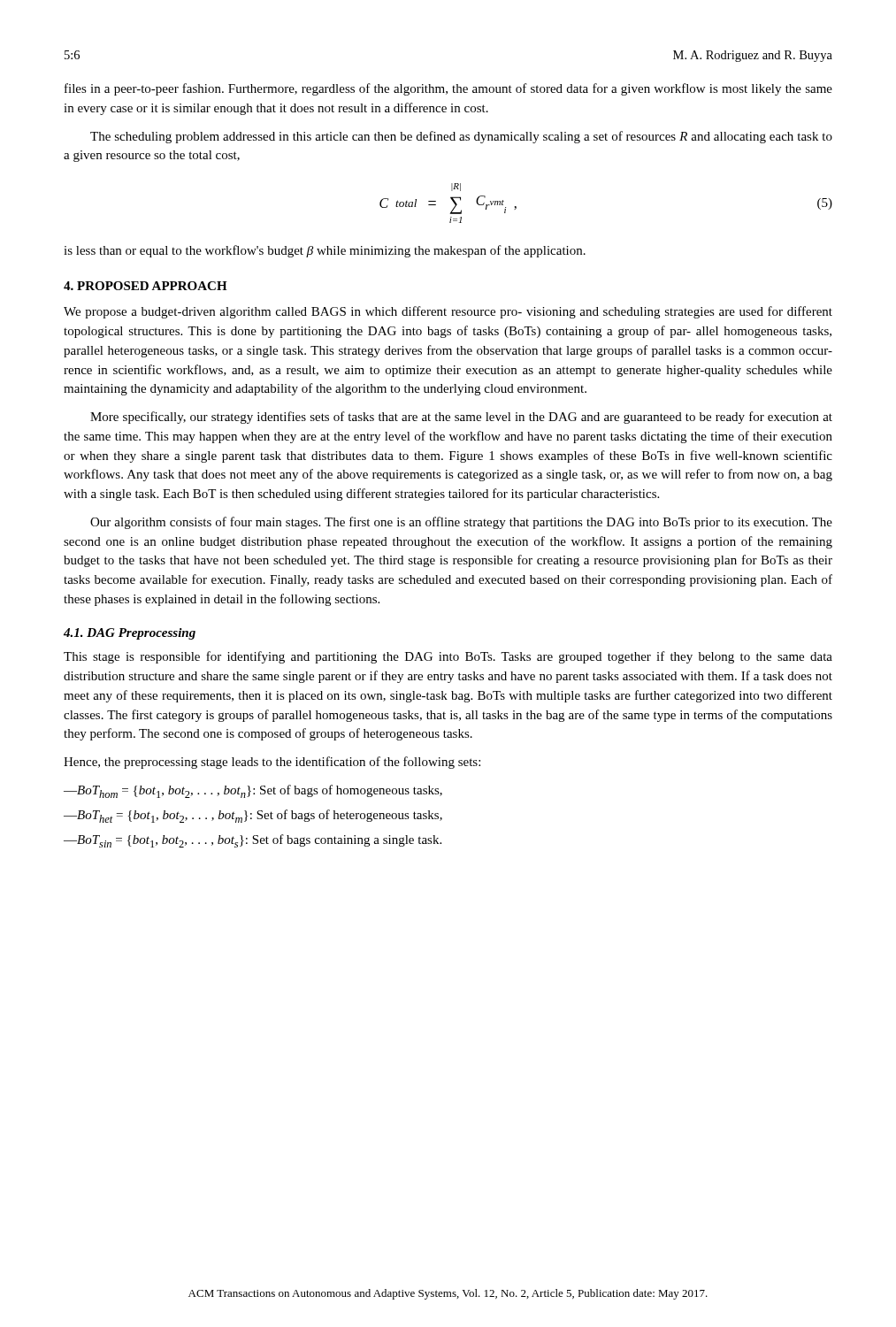This screenshot has height=1327, width=896.
Task: Select the passage starting "4. PROPOSED APPROACH"
Action: pos(146,286)
